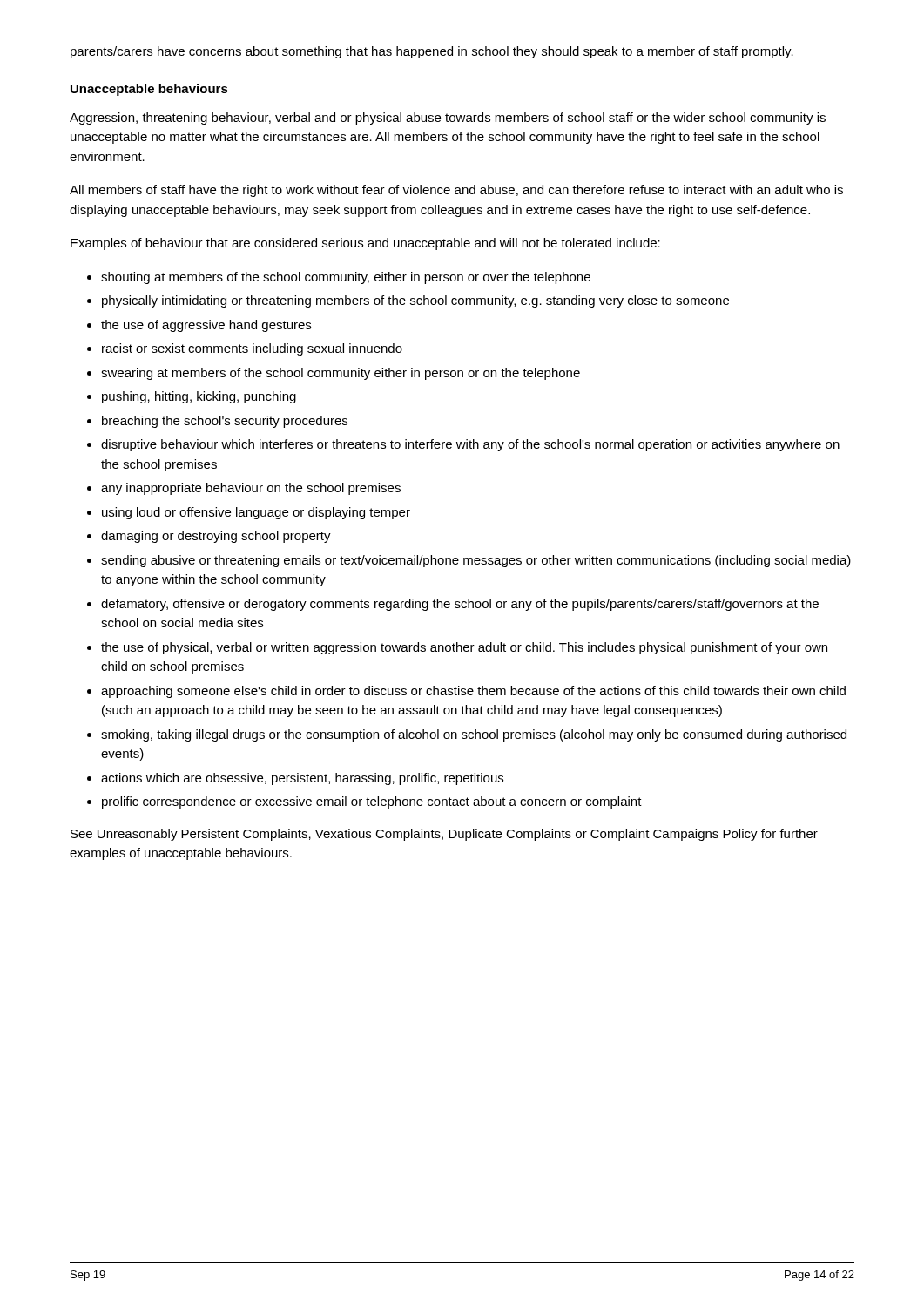Point to the text block starting "sending abusive or threatening emails or text/voicemail/phone messages"
Screen dimensions: 1307x924
coord(476,569)
